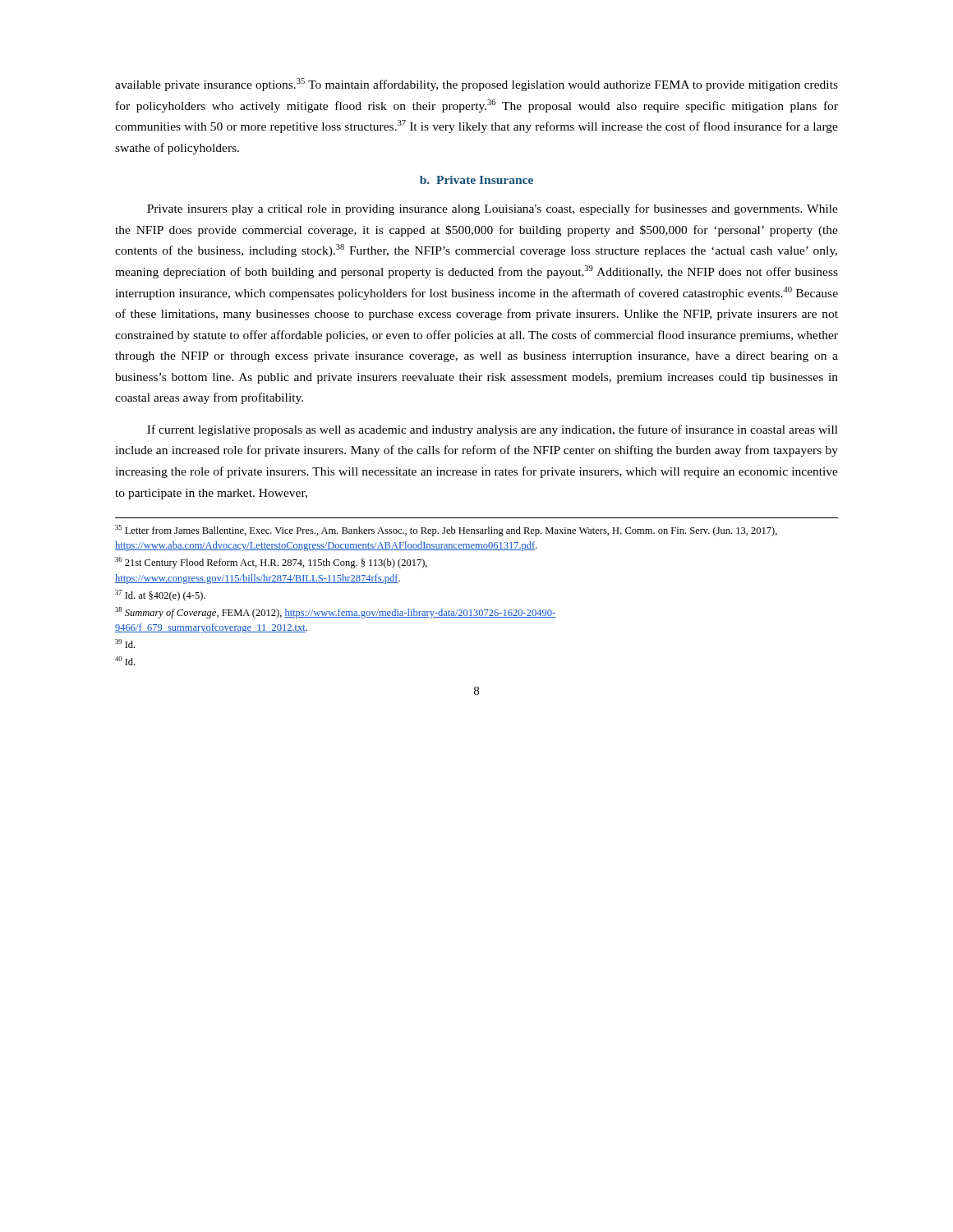Locate the footnote that reads "39 Id."
This screenshot has width=953, height=1232.
pyautogui.click(x=125, y=644)
